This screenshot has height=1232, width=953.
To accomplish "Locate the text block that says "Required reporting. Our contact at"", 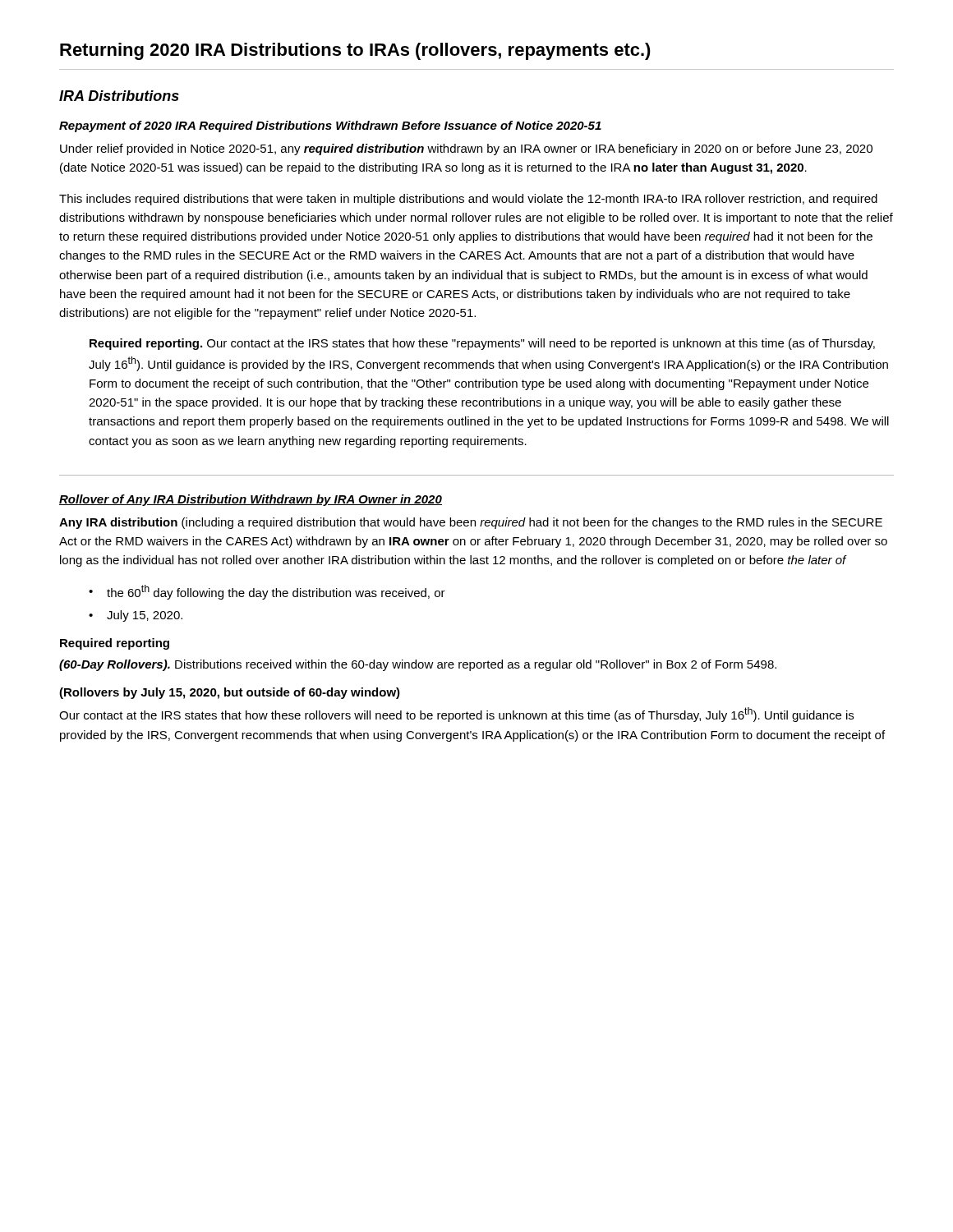I will pos(491,392).
